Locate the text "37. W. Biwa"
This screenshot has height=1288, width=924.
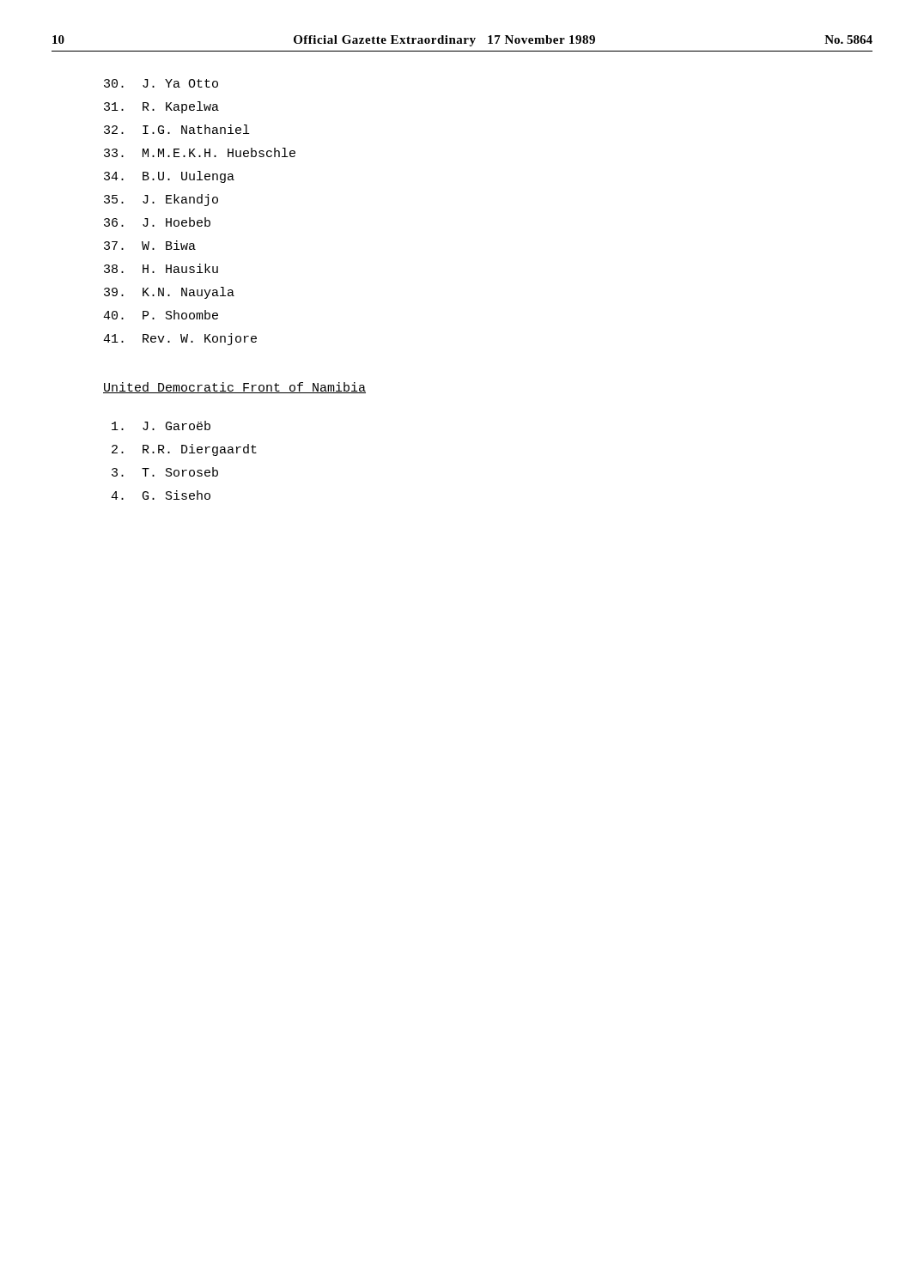pos(149,247)
